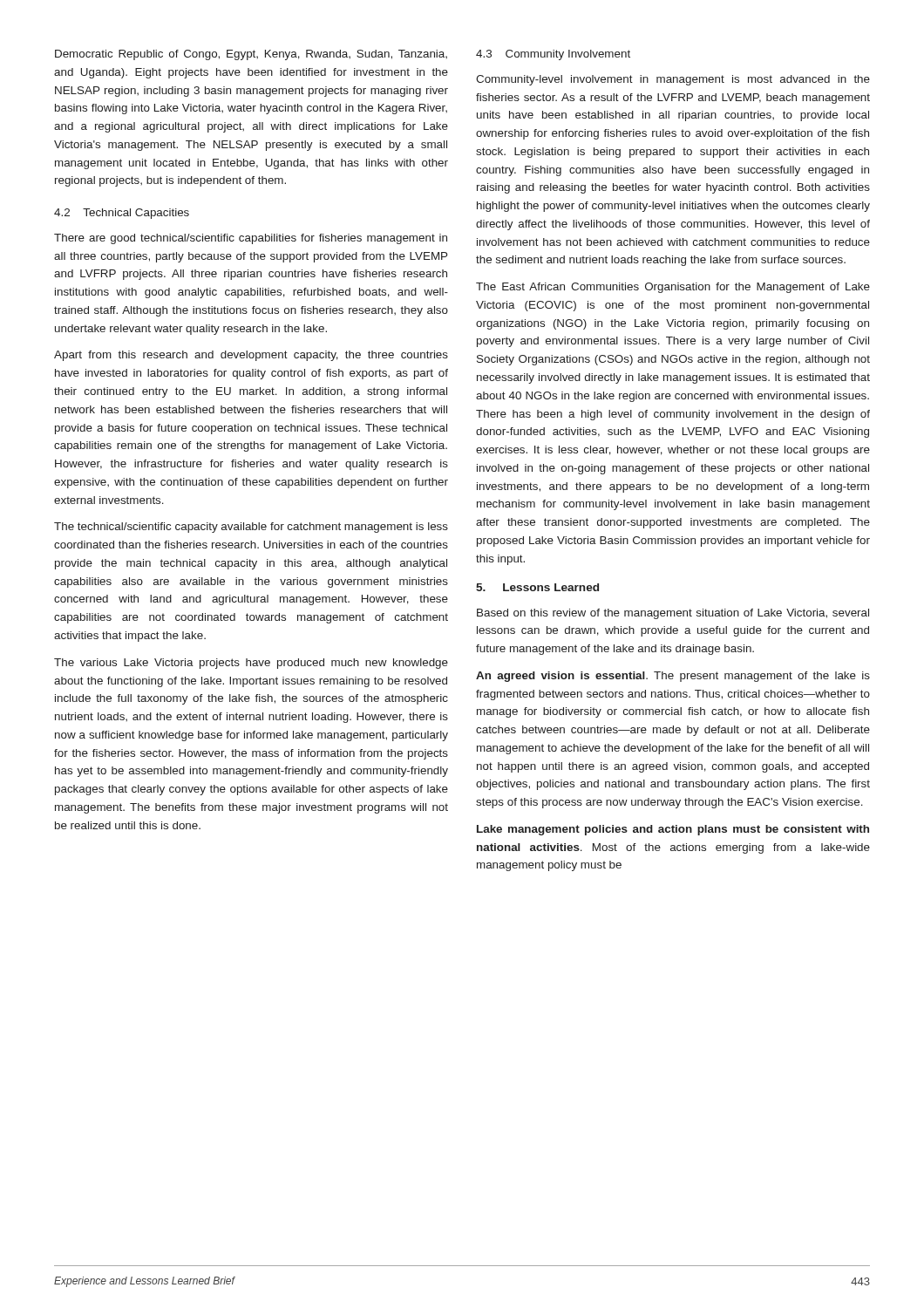Screen dimensions: 1308x924
Task: Point to "4.3 Community Involvement"
Action: coord(553,54)
